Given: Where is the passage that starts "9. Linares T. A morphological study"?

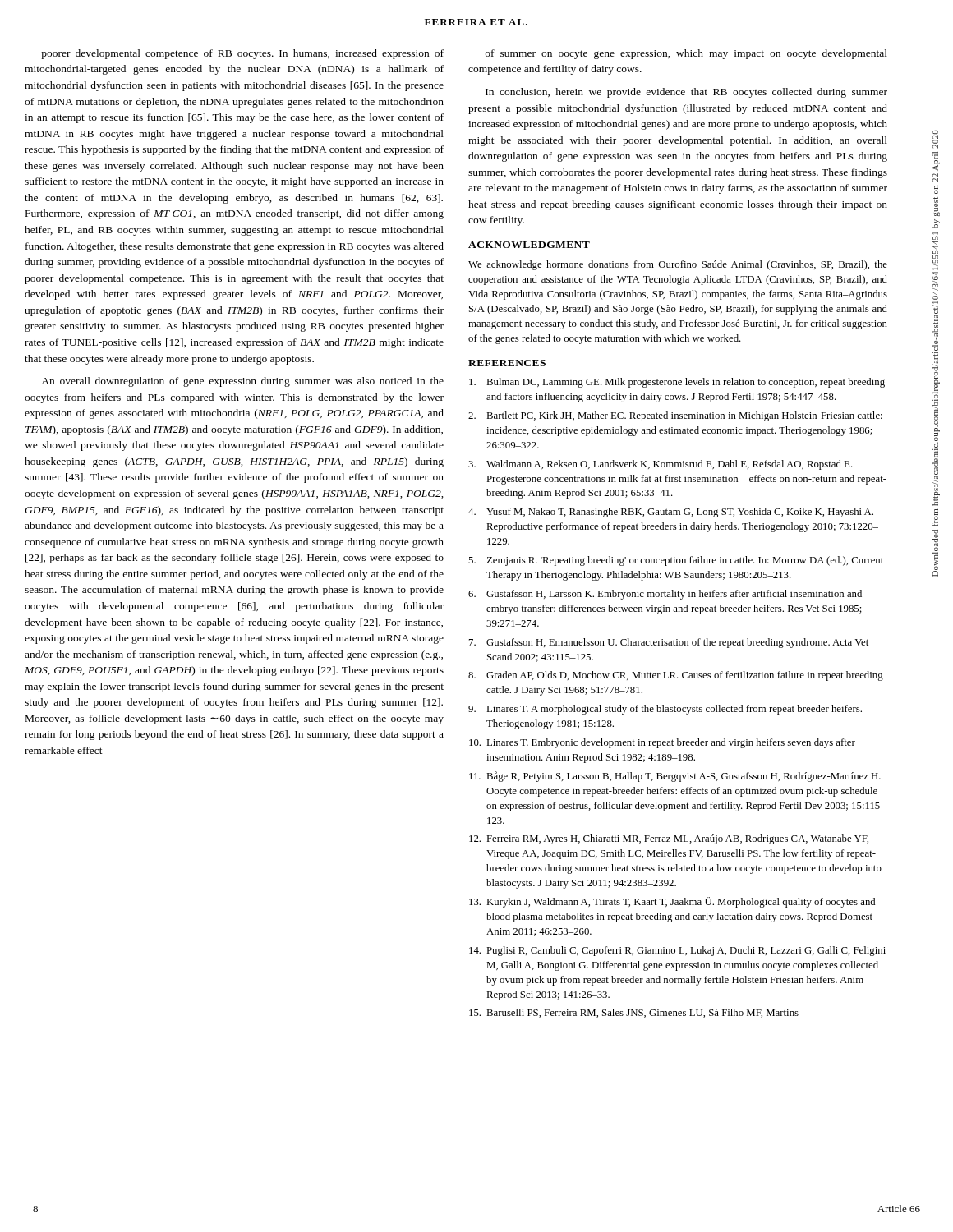Looking at the screenshot, I should click(x=678, y=717).
